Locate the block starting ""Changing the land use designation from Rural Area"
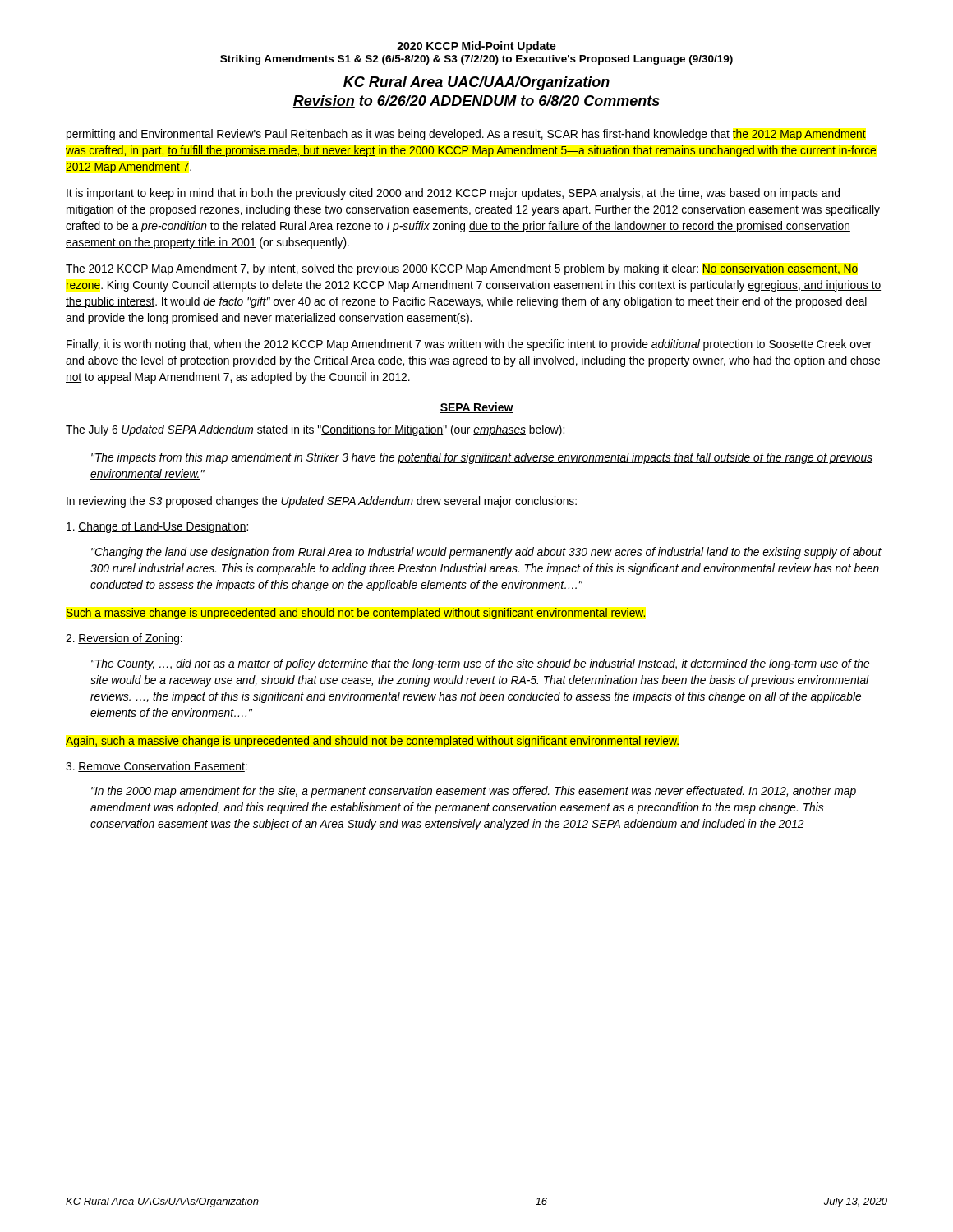 pyautogui.click(x=489, y=569)
